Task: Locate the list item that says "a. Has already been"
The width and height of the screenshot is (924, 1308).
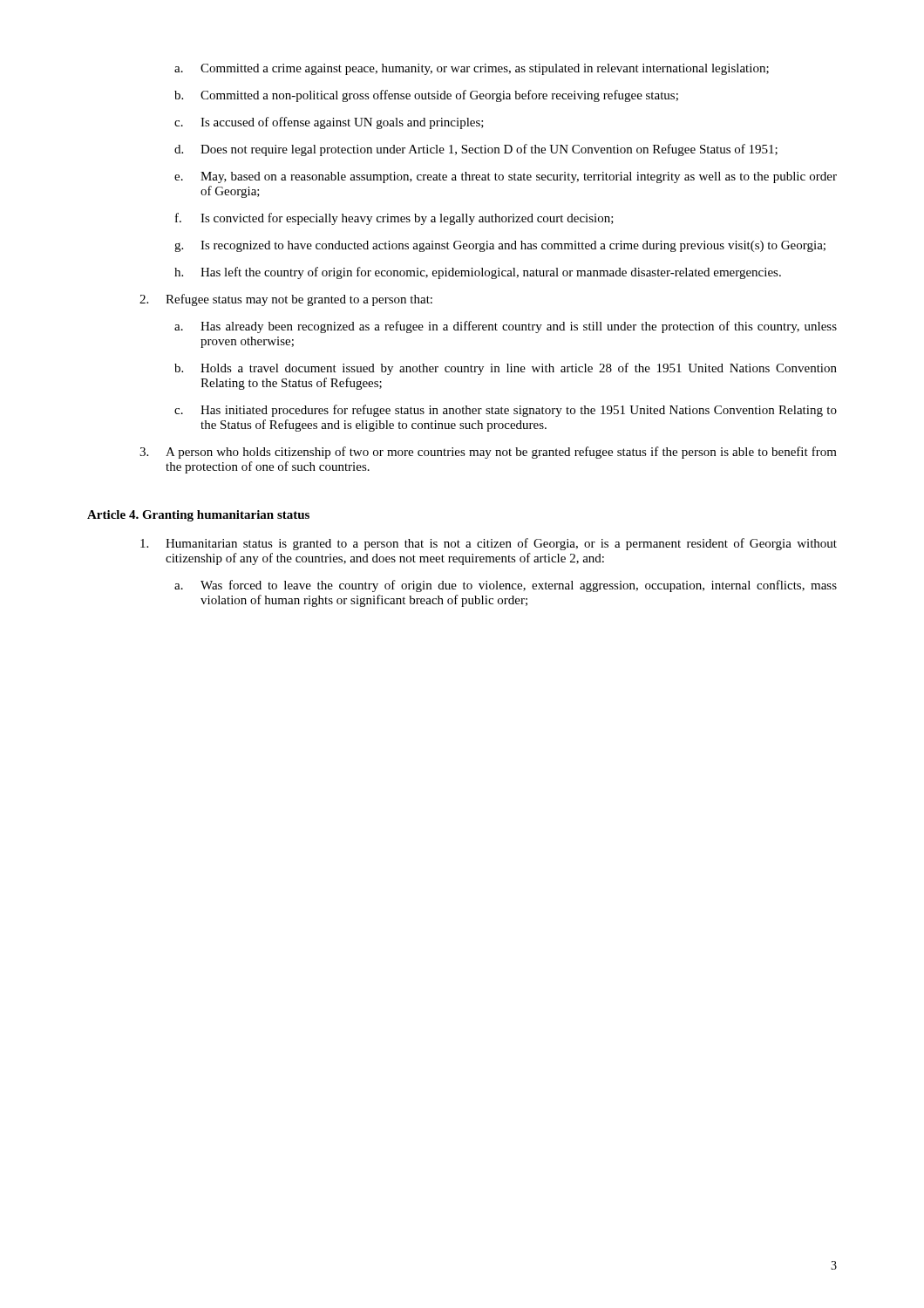Action: pos(506,334)
